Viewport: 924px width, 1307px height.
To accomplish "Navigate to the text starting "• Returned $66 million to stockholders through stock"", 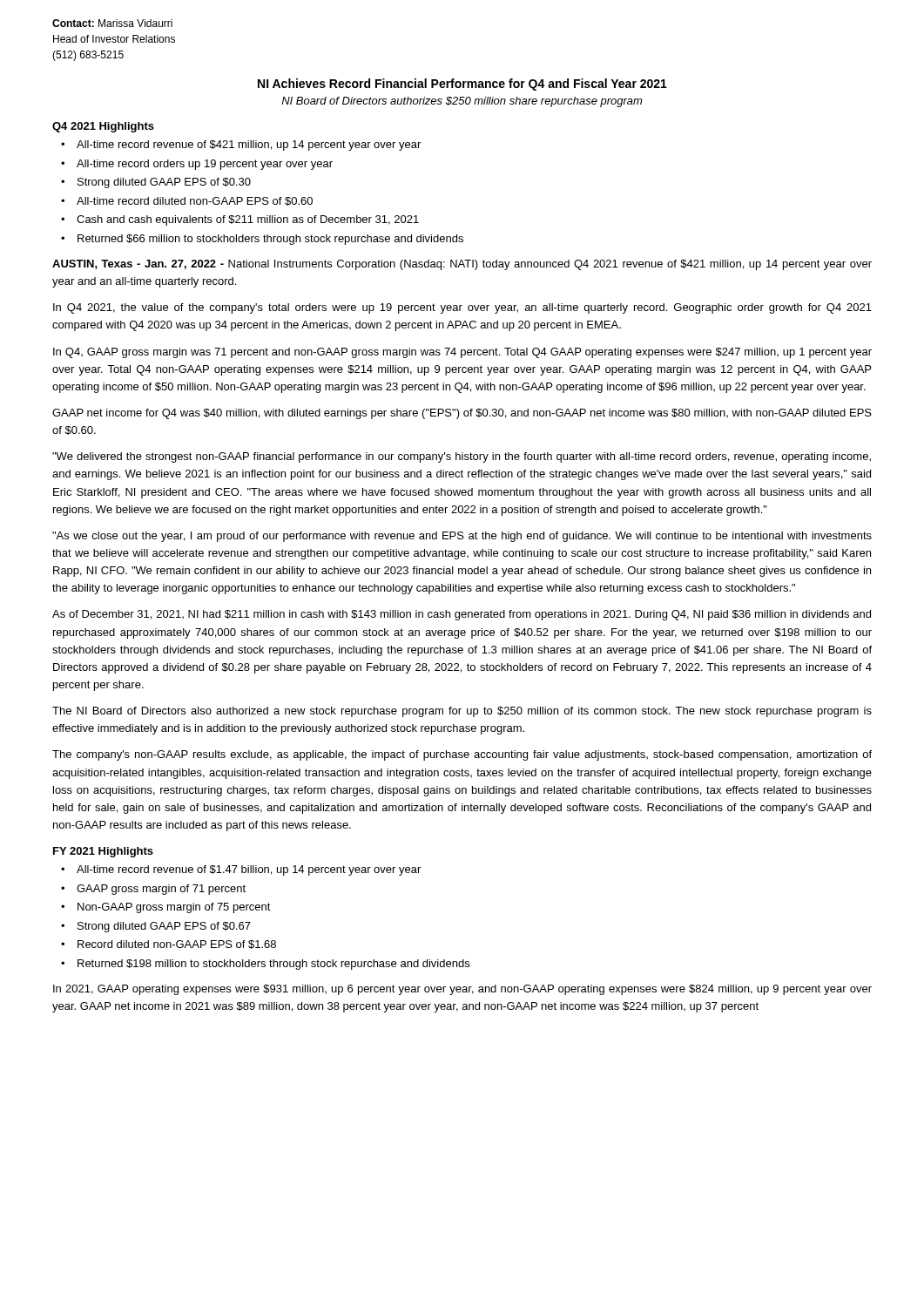I will pyautogui.click(x=262, y=238).
